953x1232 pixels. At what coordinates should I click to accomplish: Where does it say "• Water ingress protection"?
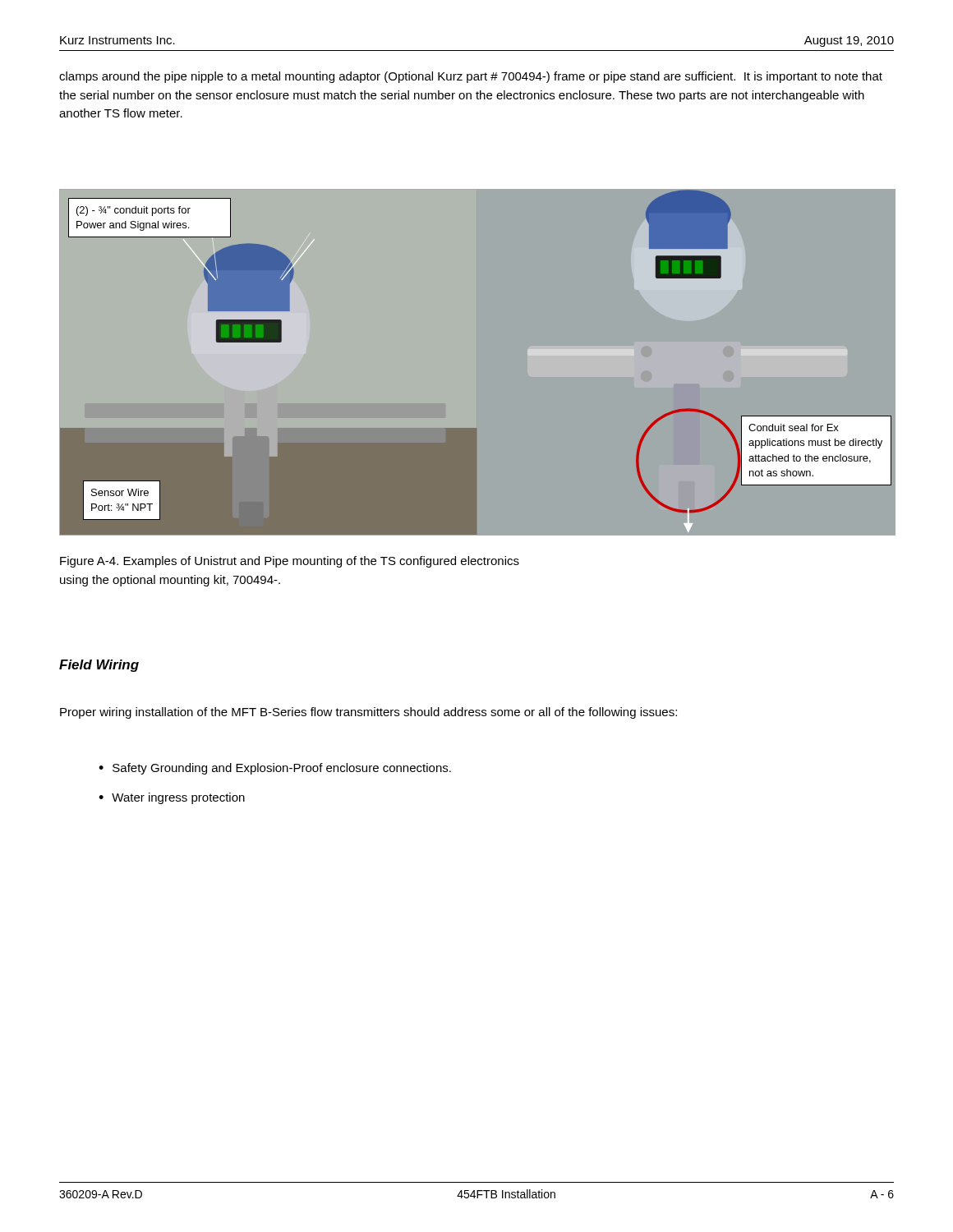pos(172,798)
